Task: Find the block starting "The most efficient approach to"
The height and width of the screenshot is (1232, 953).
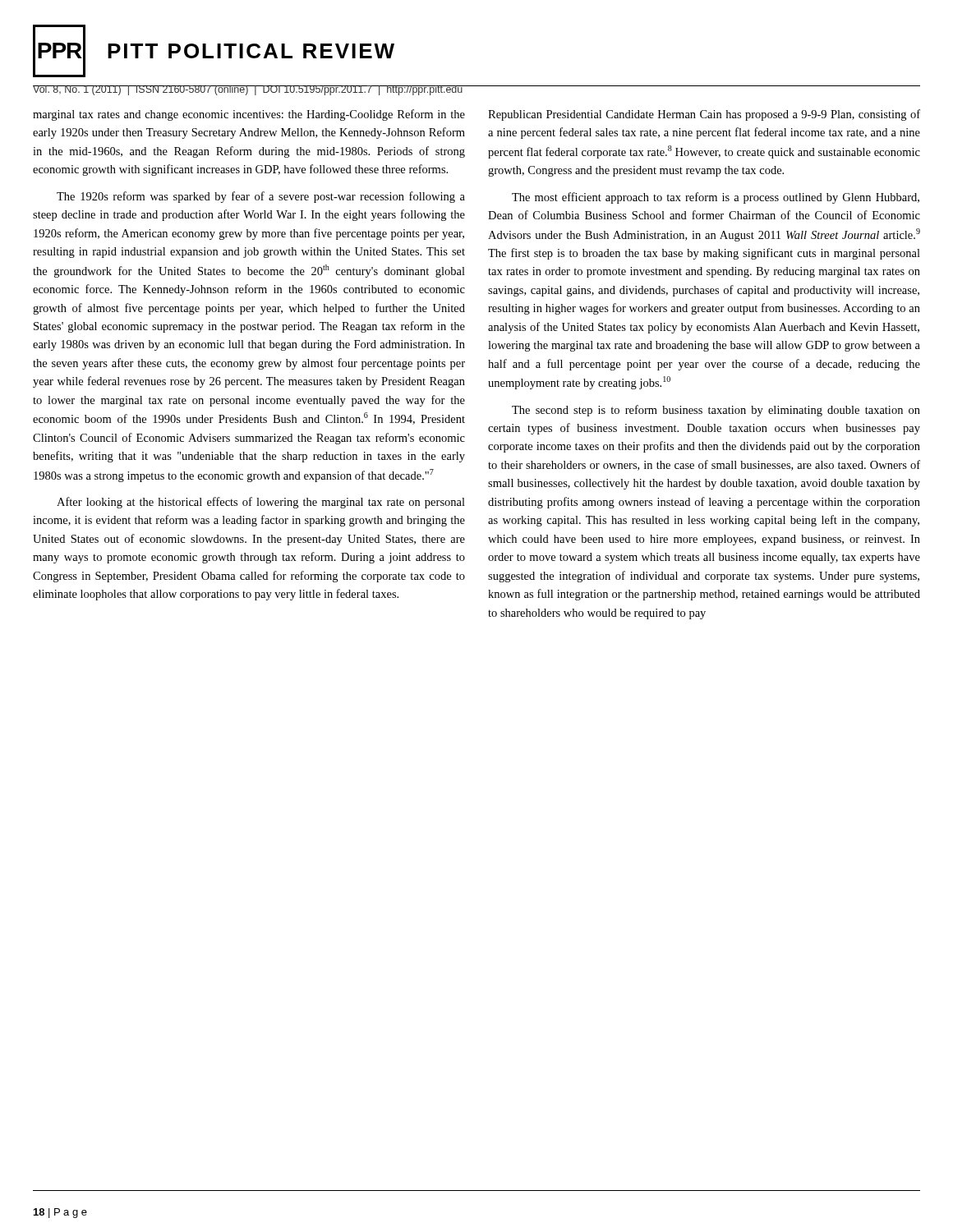Action: pyautogui.click(x=704, y=290)
